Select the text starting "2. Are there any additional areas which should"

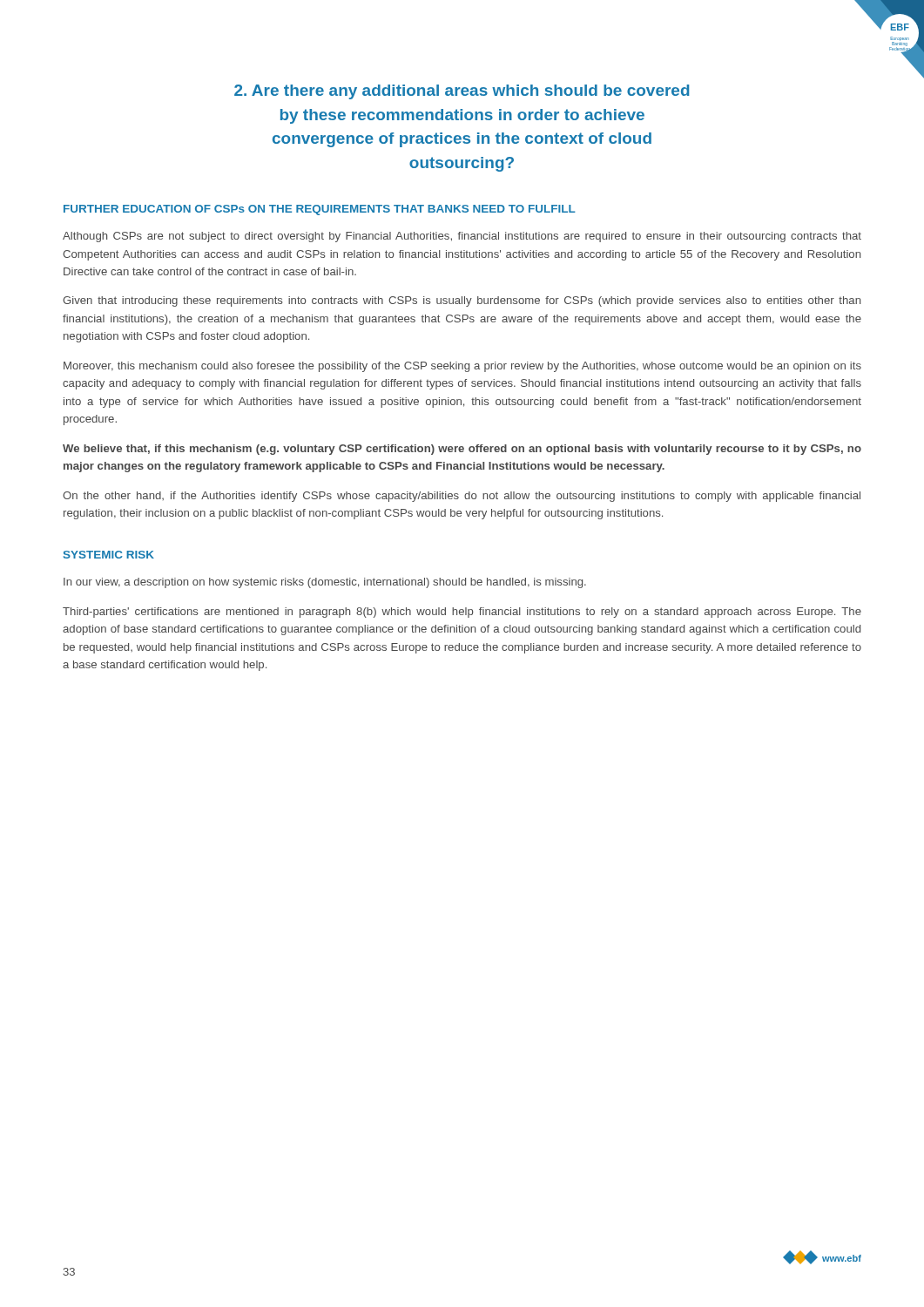click(x=462, y=126)
